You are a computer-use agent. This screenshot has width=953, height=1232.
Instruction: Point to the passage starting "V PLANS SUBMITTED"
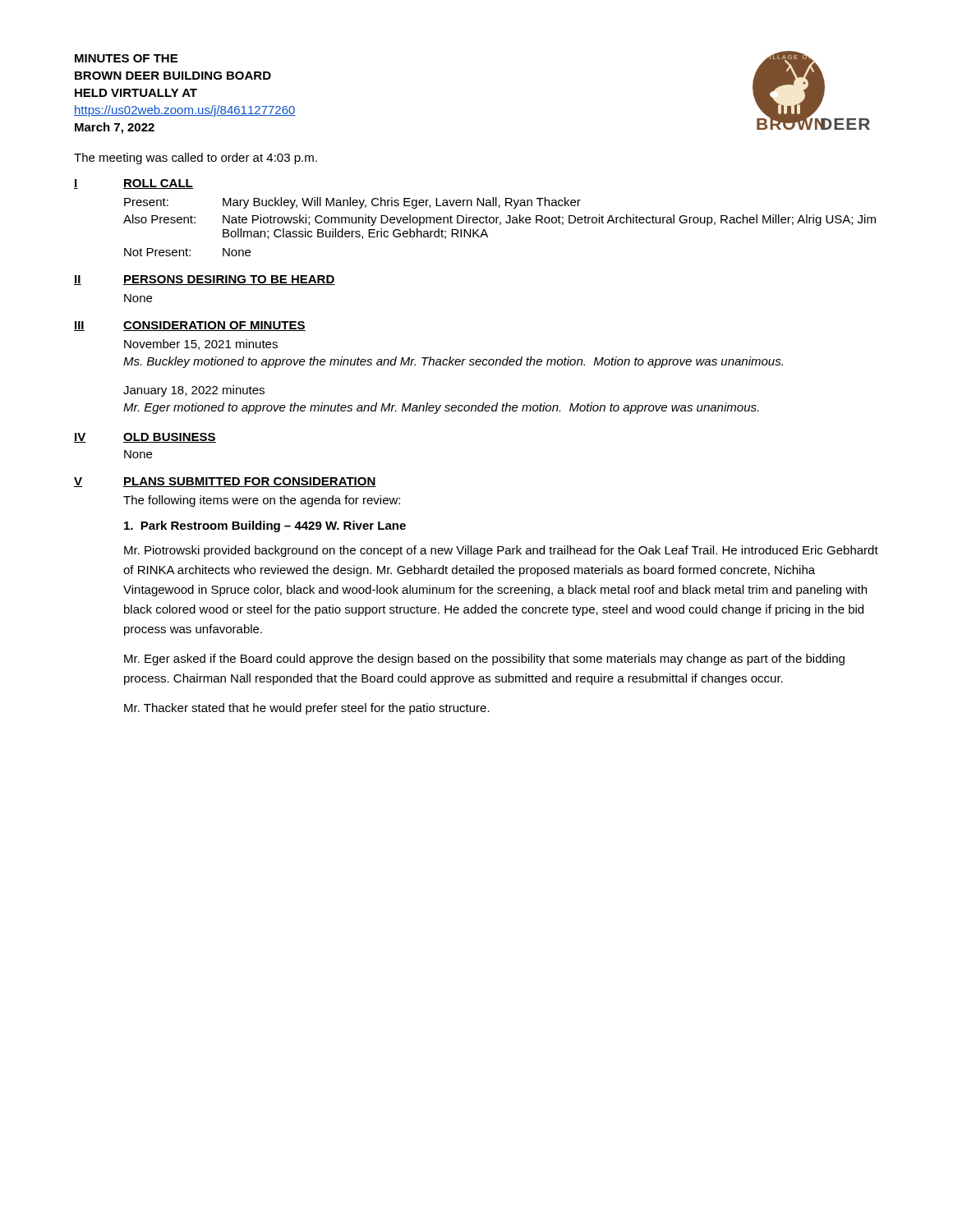[225, 481]
